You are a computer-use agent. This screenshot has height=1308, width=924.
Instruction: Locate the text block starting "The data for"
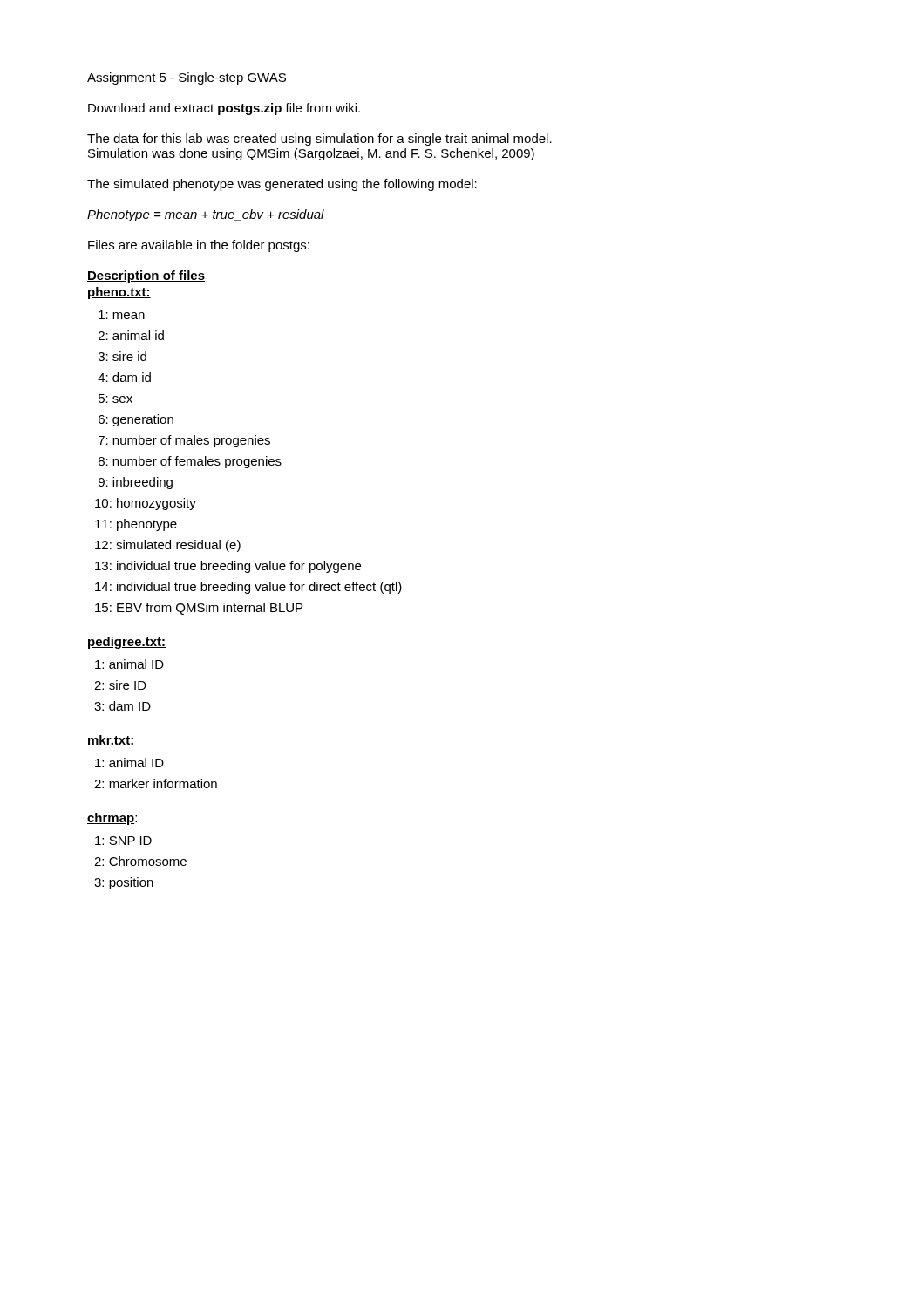[x=320, y=146]
